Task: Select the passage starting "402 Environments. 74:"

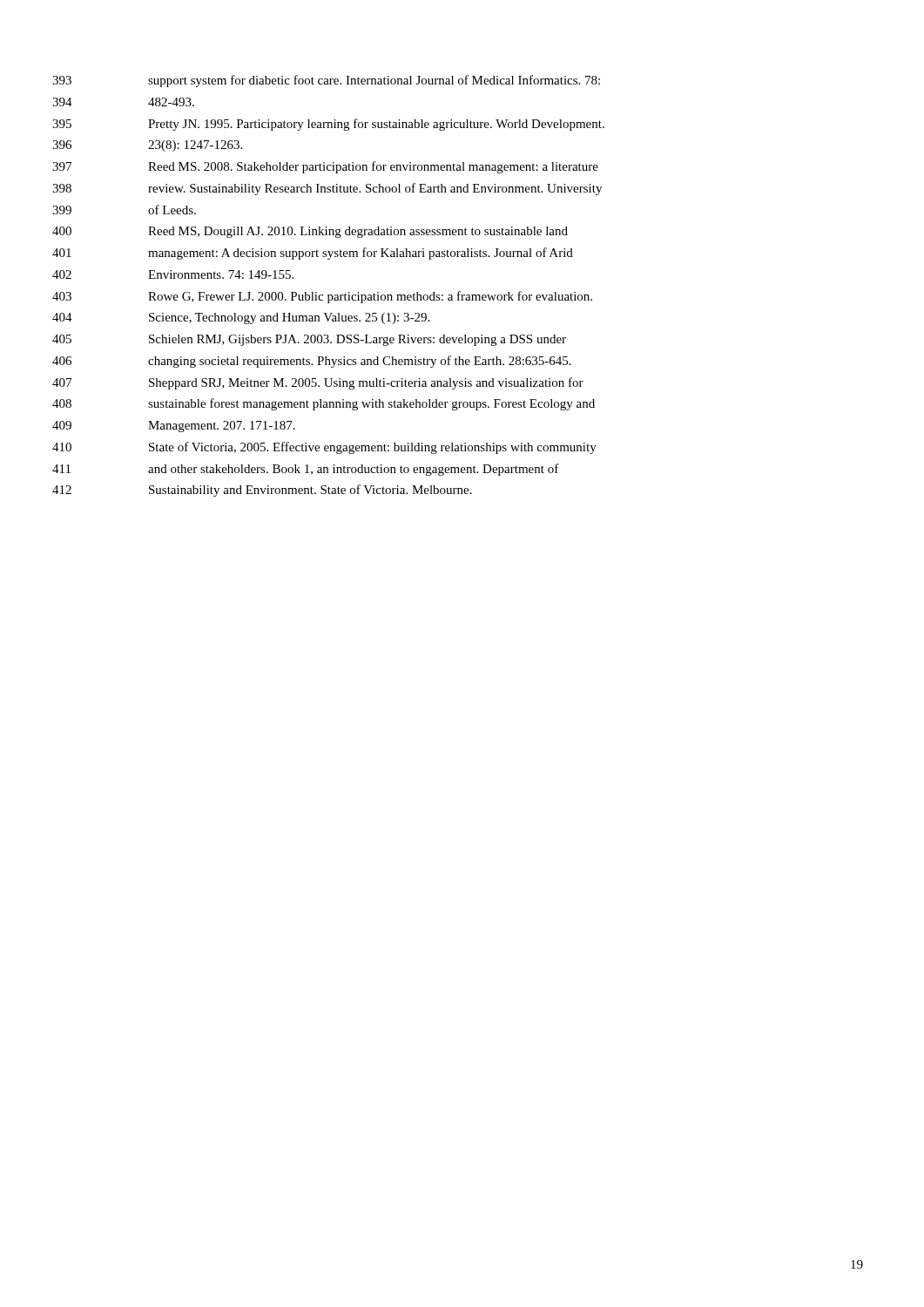Action: [173, 274]
